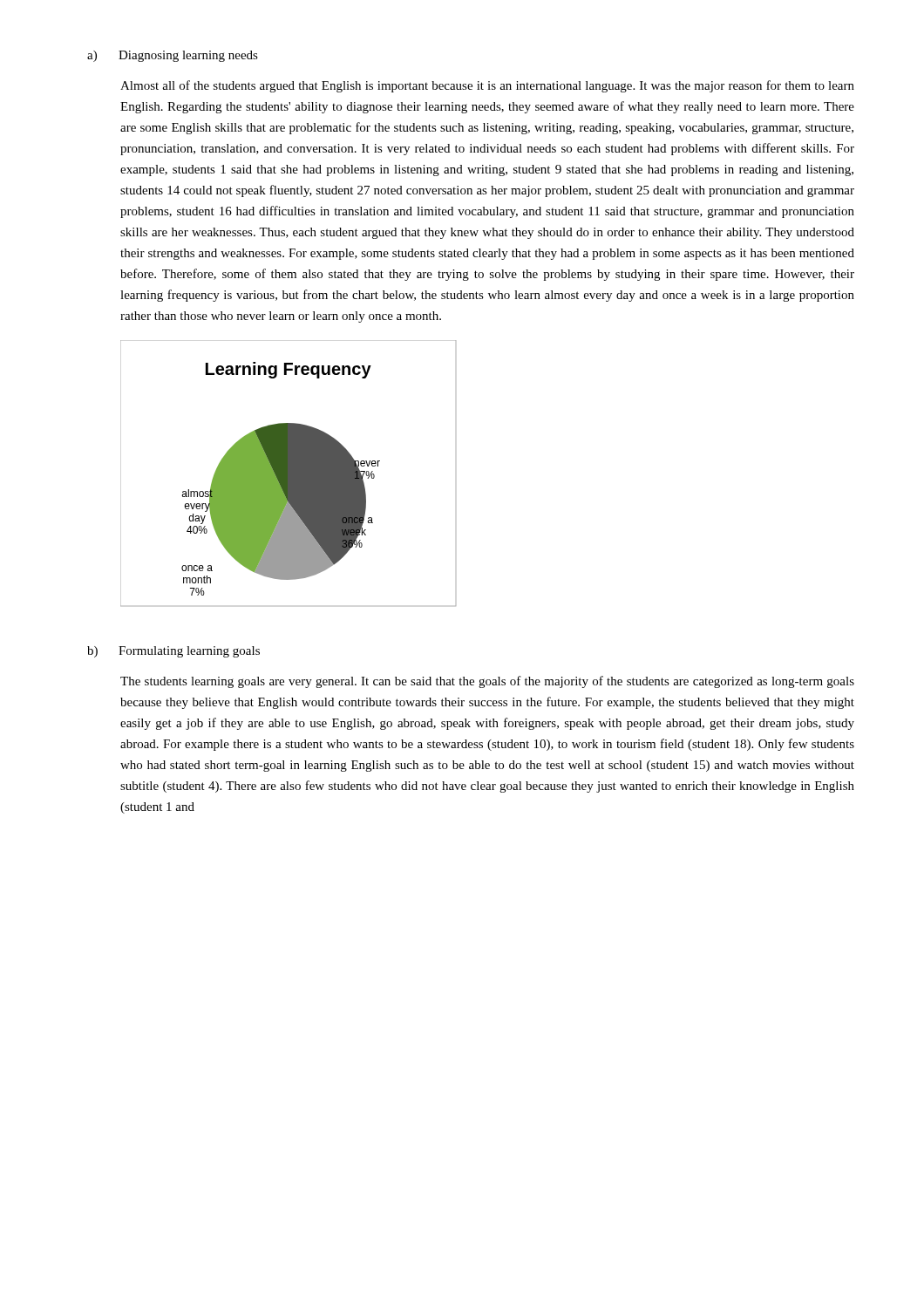Select the passage starting "The students learning"

coord(487,744)
